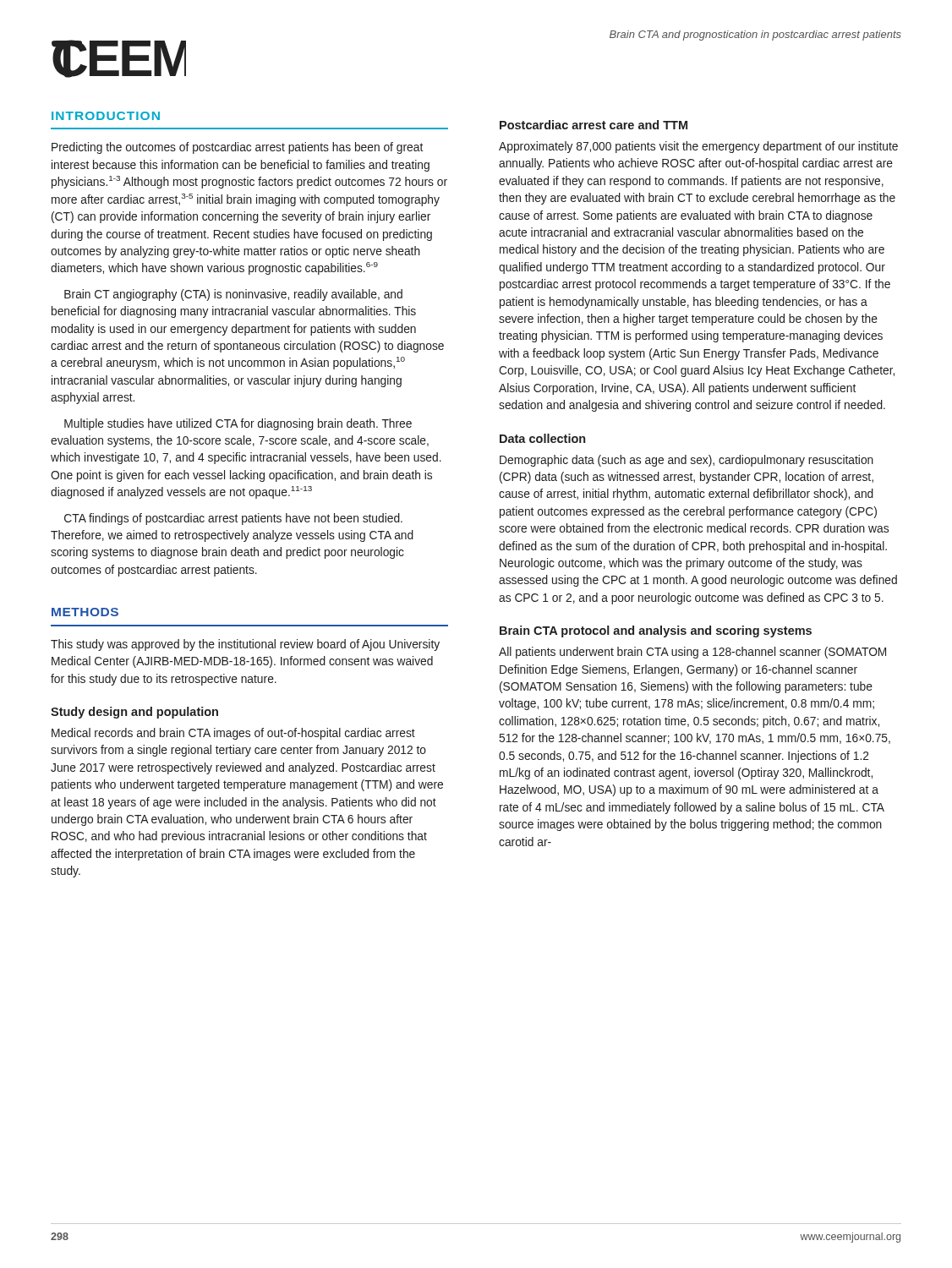Select the logo
Viewport: 952px width, 1268px height.
[x=249, y=57]
